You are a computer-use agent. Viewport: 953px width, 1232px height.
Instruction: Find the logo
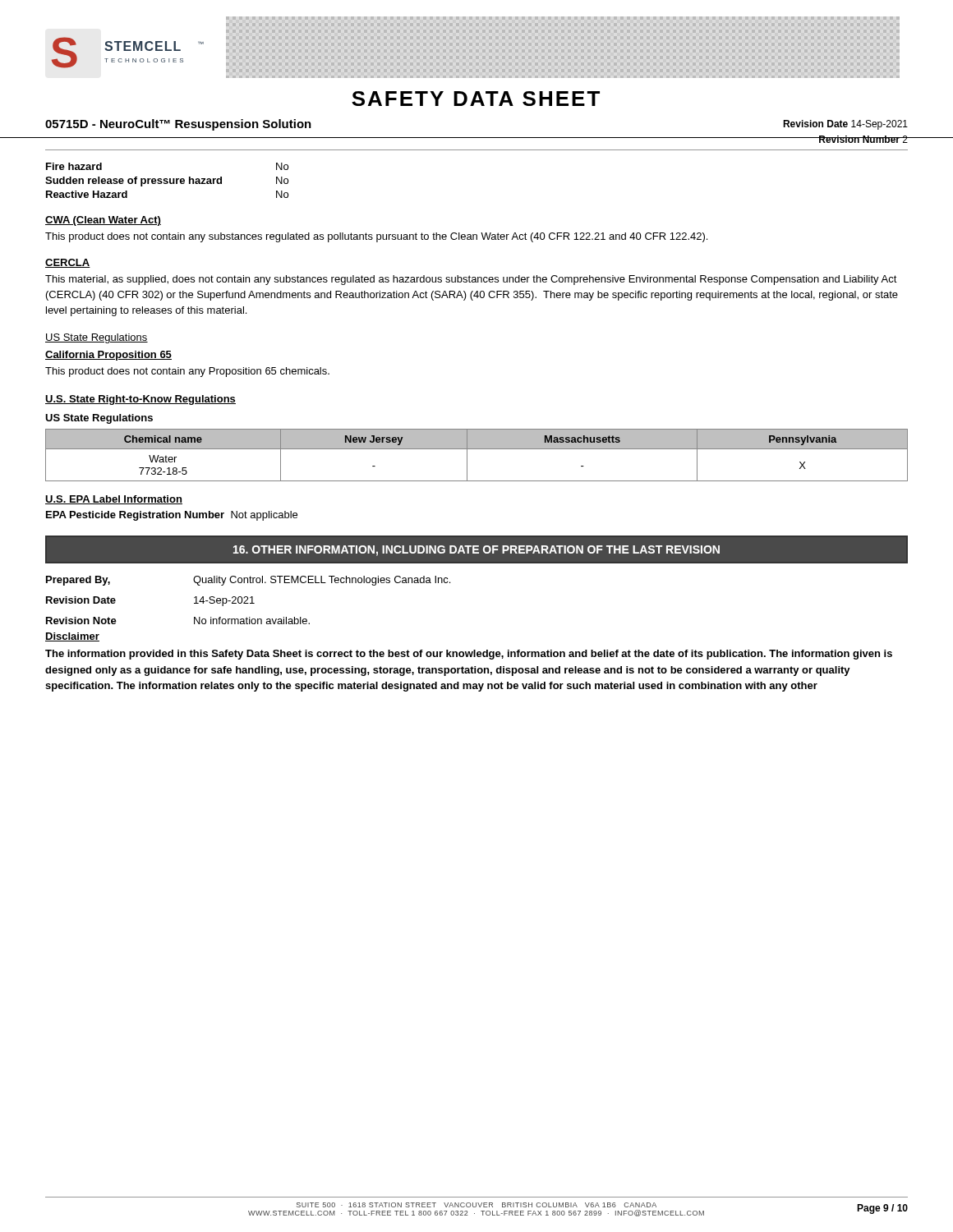point(127,55)
